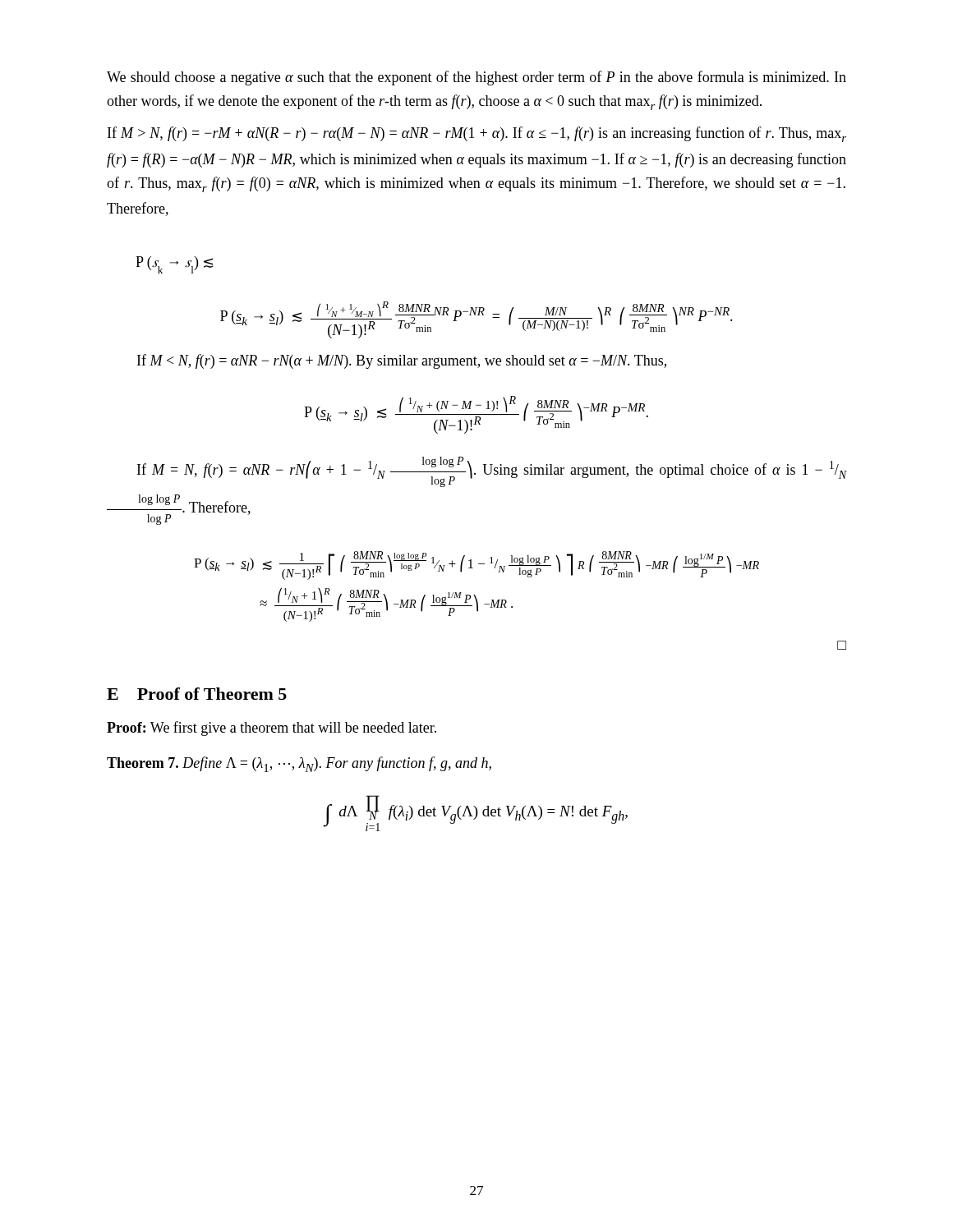Image resolution: width=953 pixels, height=1232 pixels.
Task: Find the text block starting "We should choose"
Action: pos(476,90)
